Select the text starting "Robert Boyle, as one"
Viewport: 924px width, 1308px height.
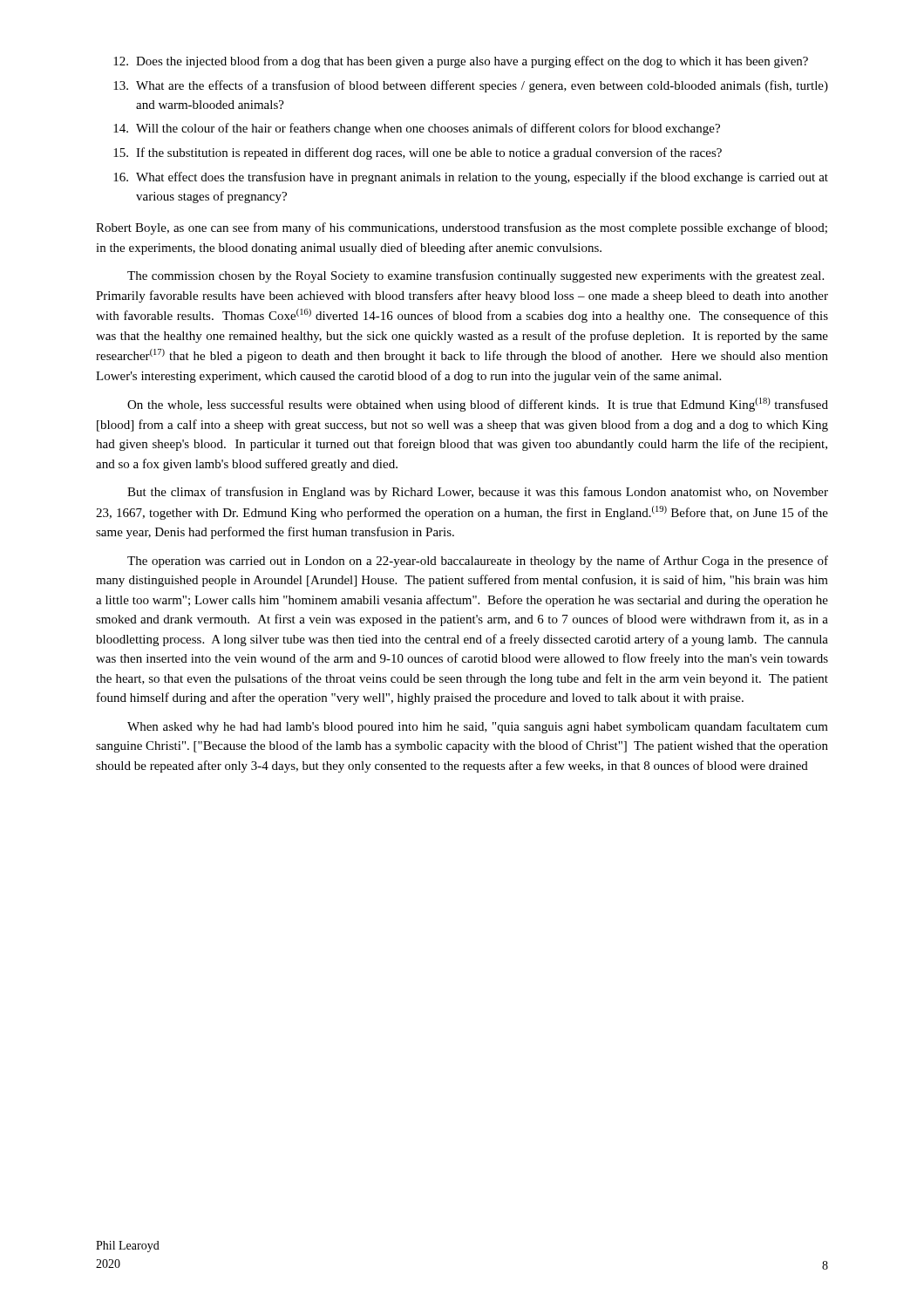(x=462, y=238)
